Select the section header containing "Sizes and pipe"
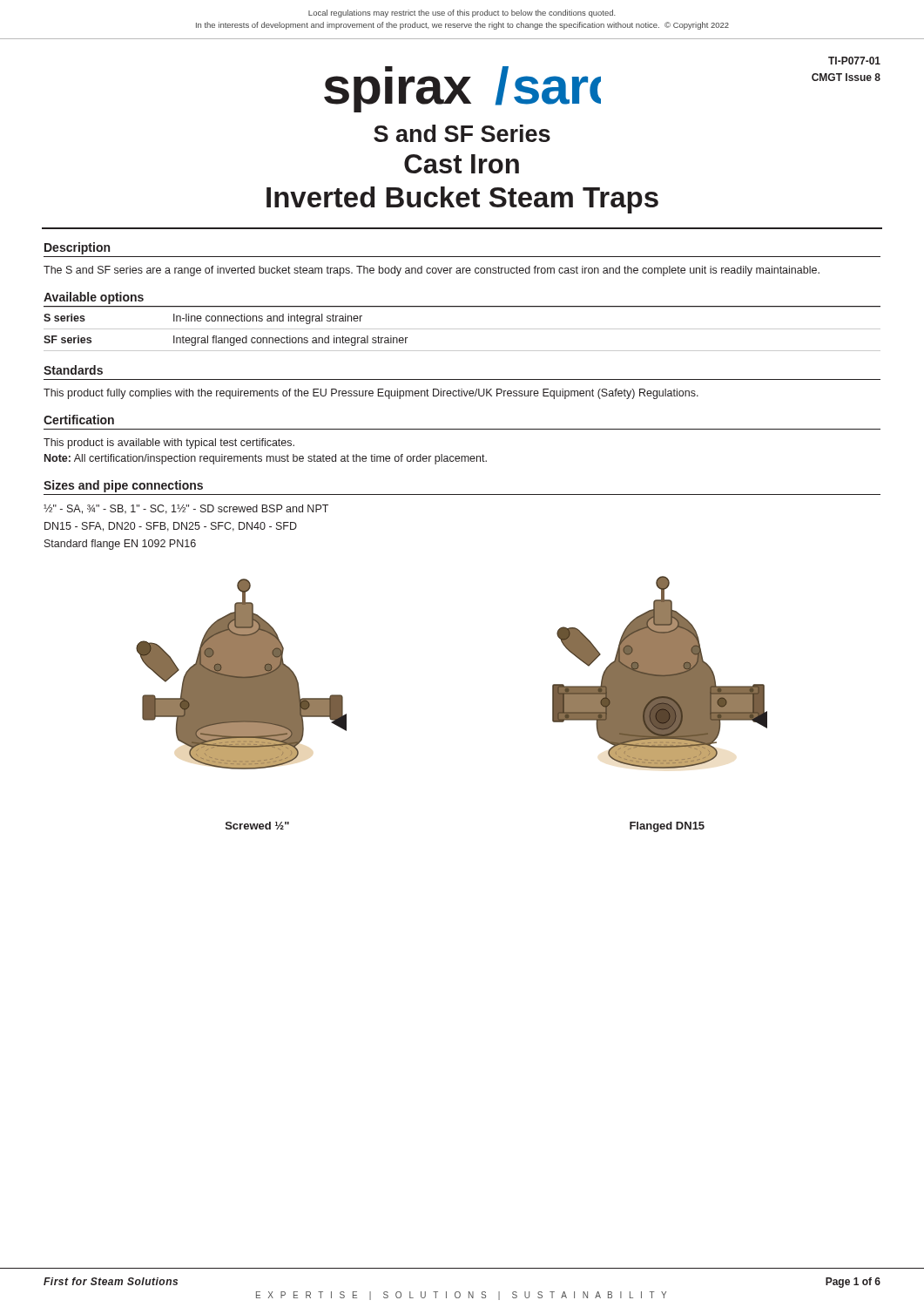This screenshot has width=924, height=1307. click(123, 485)
